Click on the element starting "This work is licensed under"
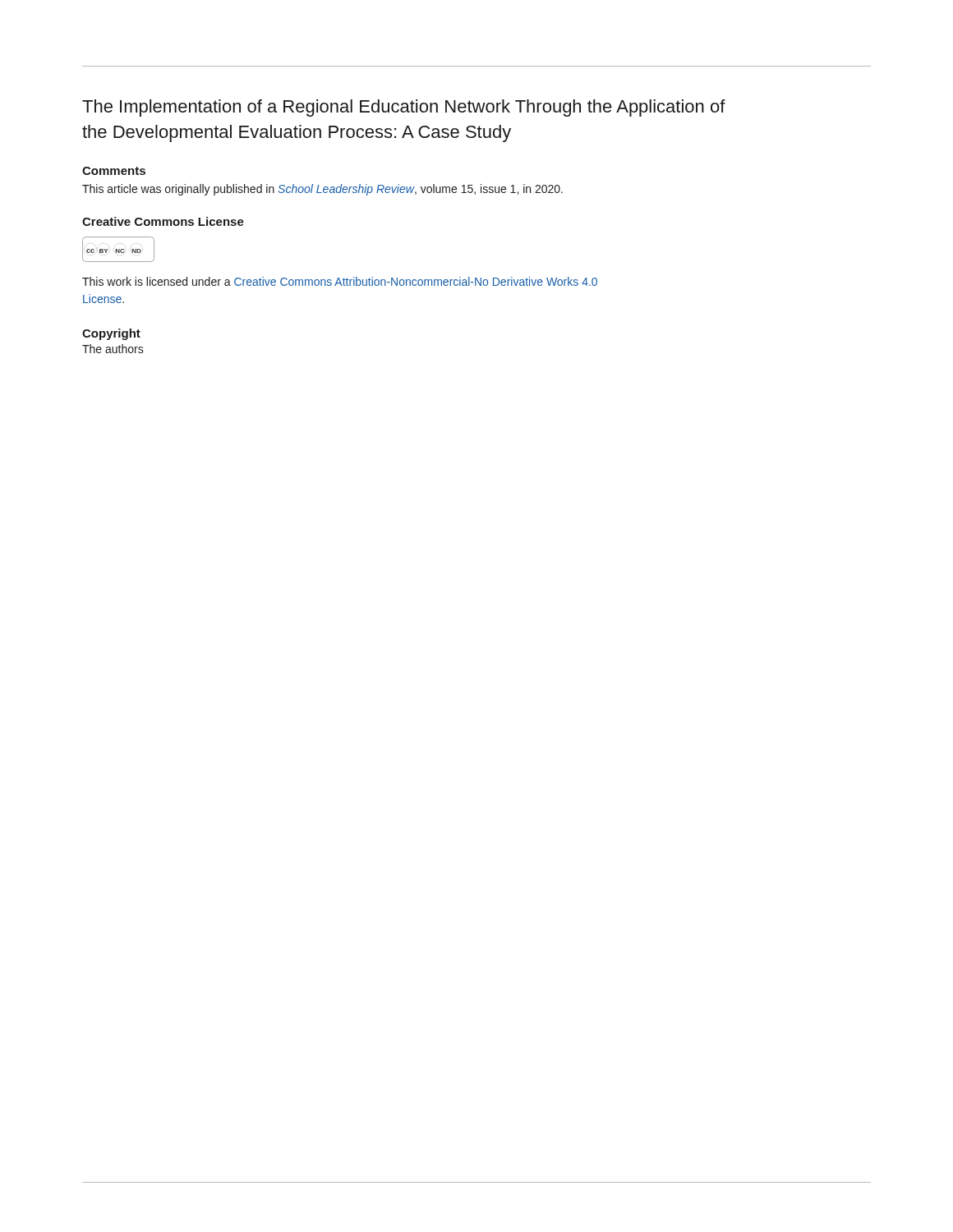953x1232 pixels. click(x=340, y=290)
